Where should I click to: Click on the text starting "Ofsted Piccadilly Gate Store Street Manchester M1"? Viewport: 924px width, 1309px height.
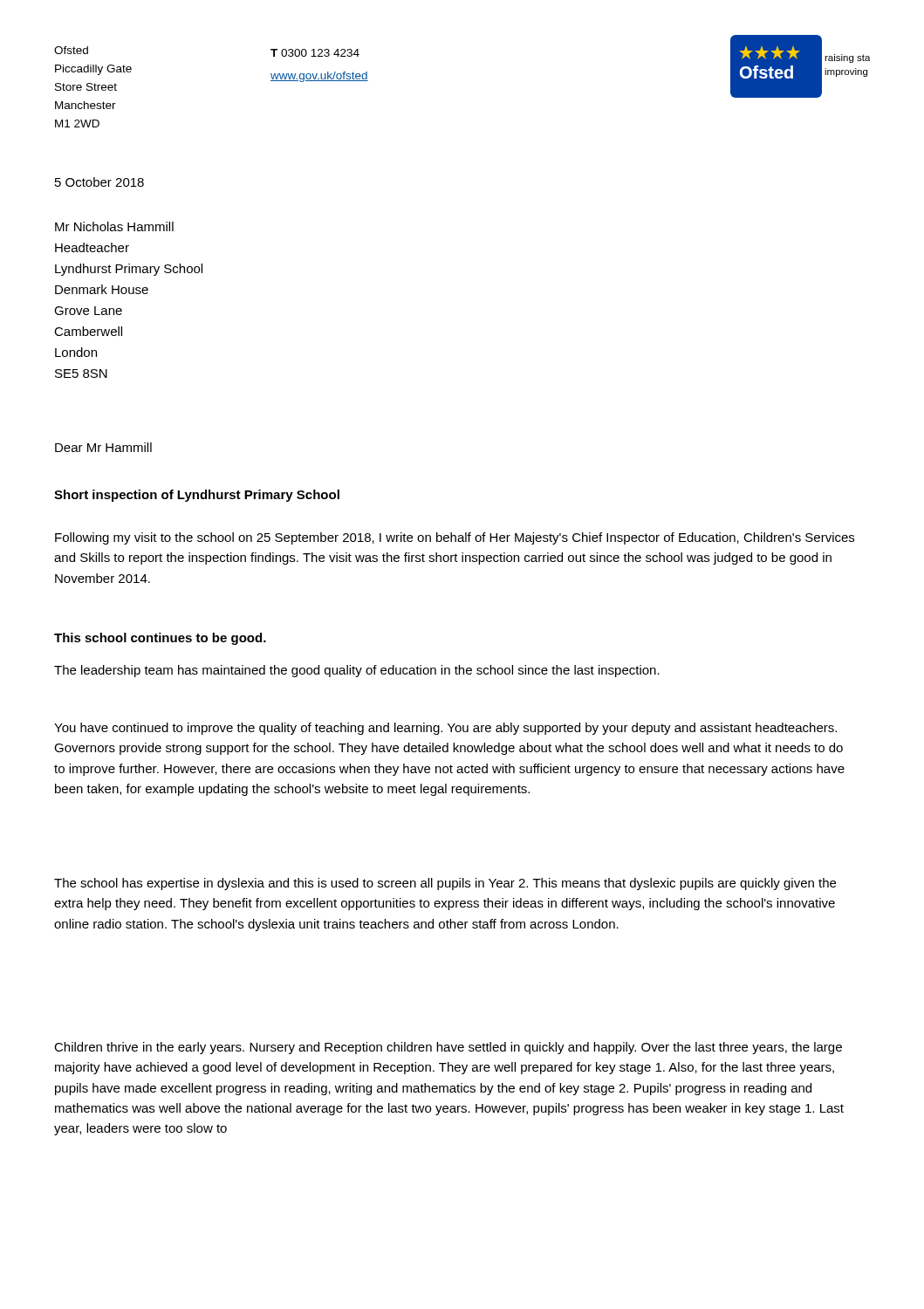[x=93, y=87]
